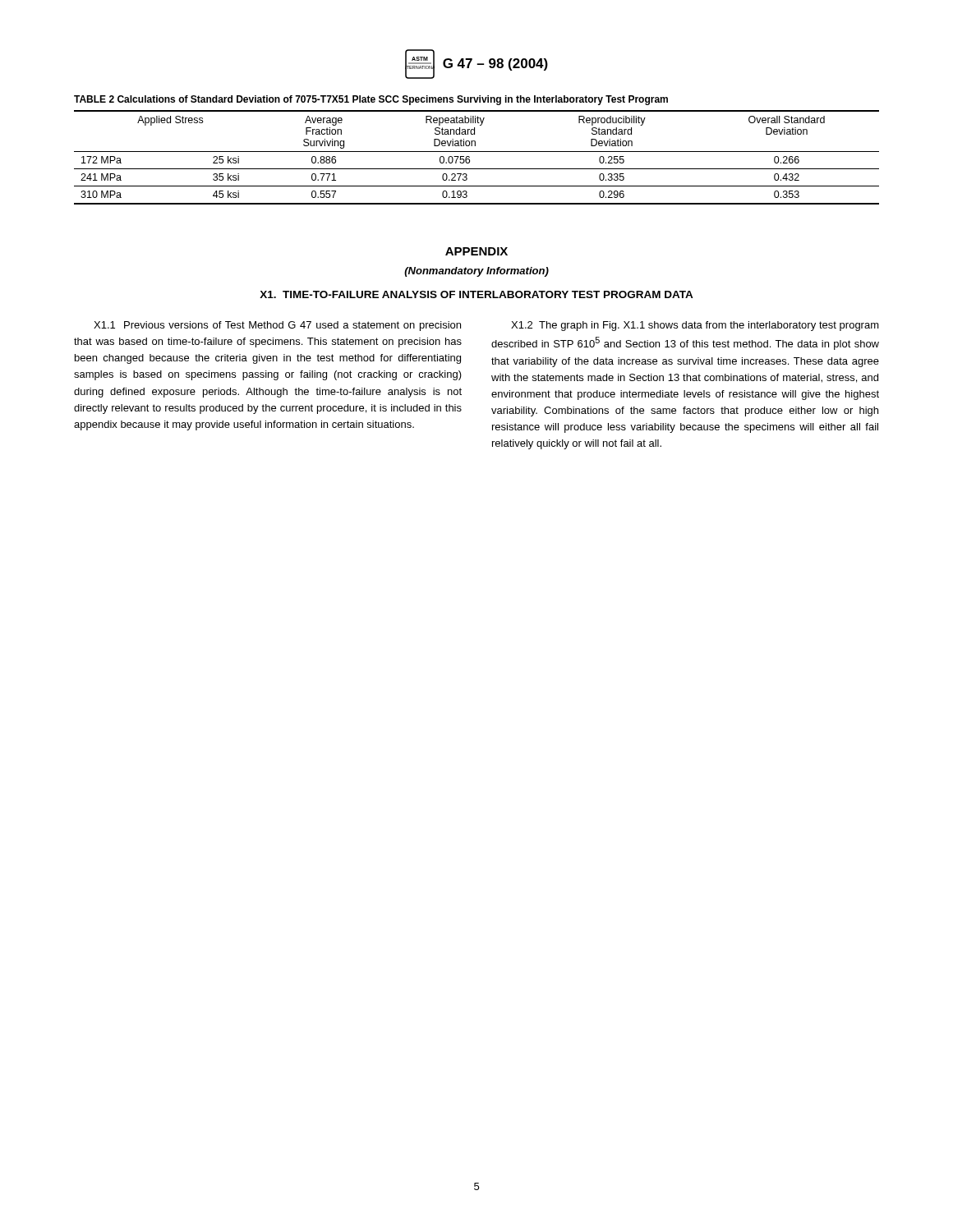Select the element starting "X1.1 Previous versions of Test Method G 47"
The width and height of the screenshot is (953, 1232).
pos(268,375)
